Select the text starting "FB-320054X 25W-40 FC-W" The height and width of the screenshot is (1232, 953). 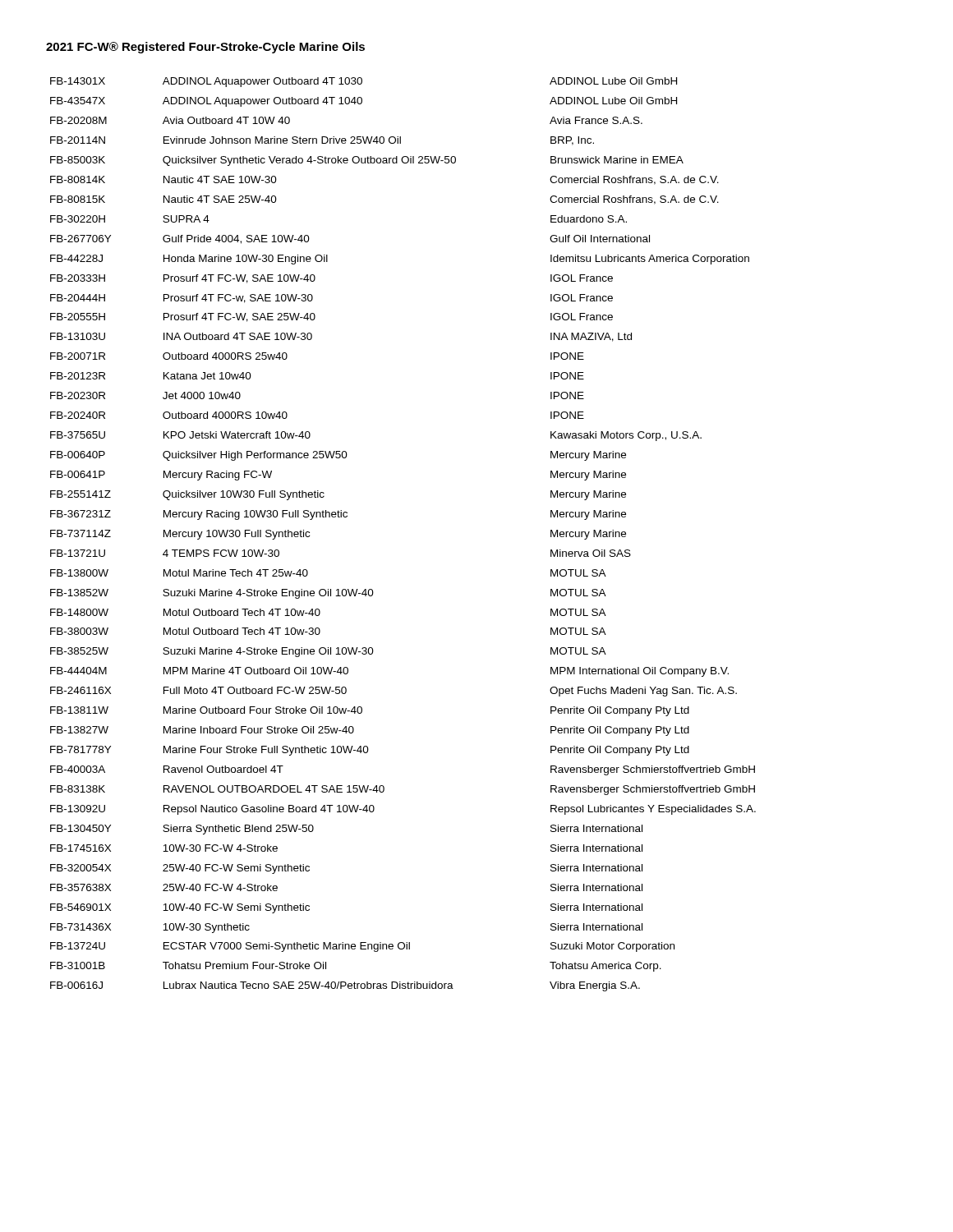[x=76, y=869]
